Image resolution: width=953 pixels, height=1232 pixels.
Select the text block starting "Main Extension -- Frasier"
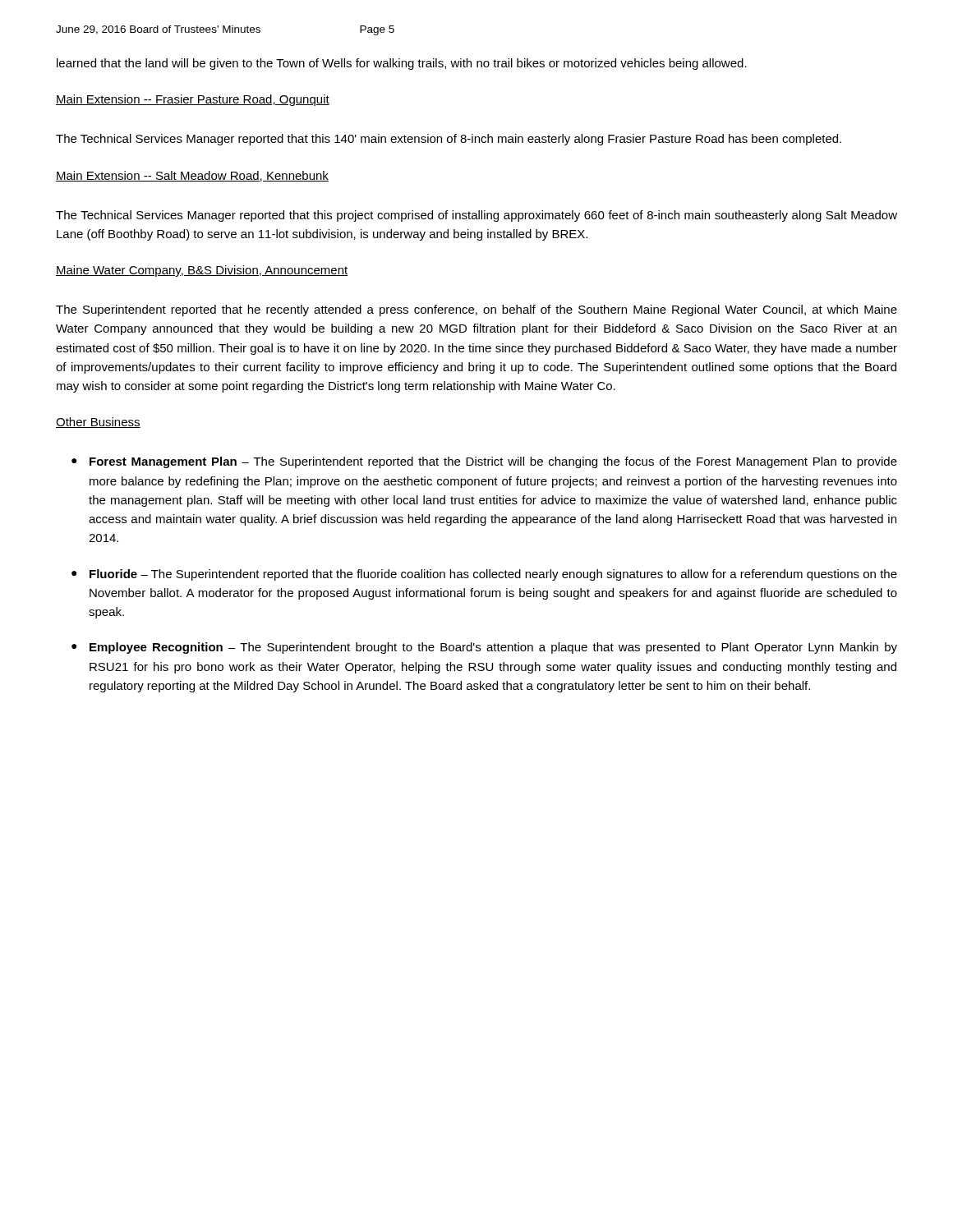pyautogui.click(x=193, y=99)
